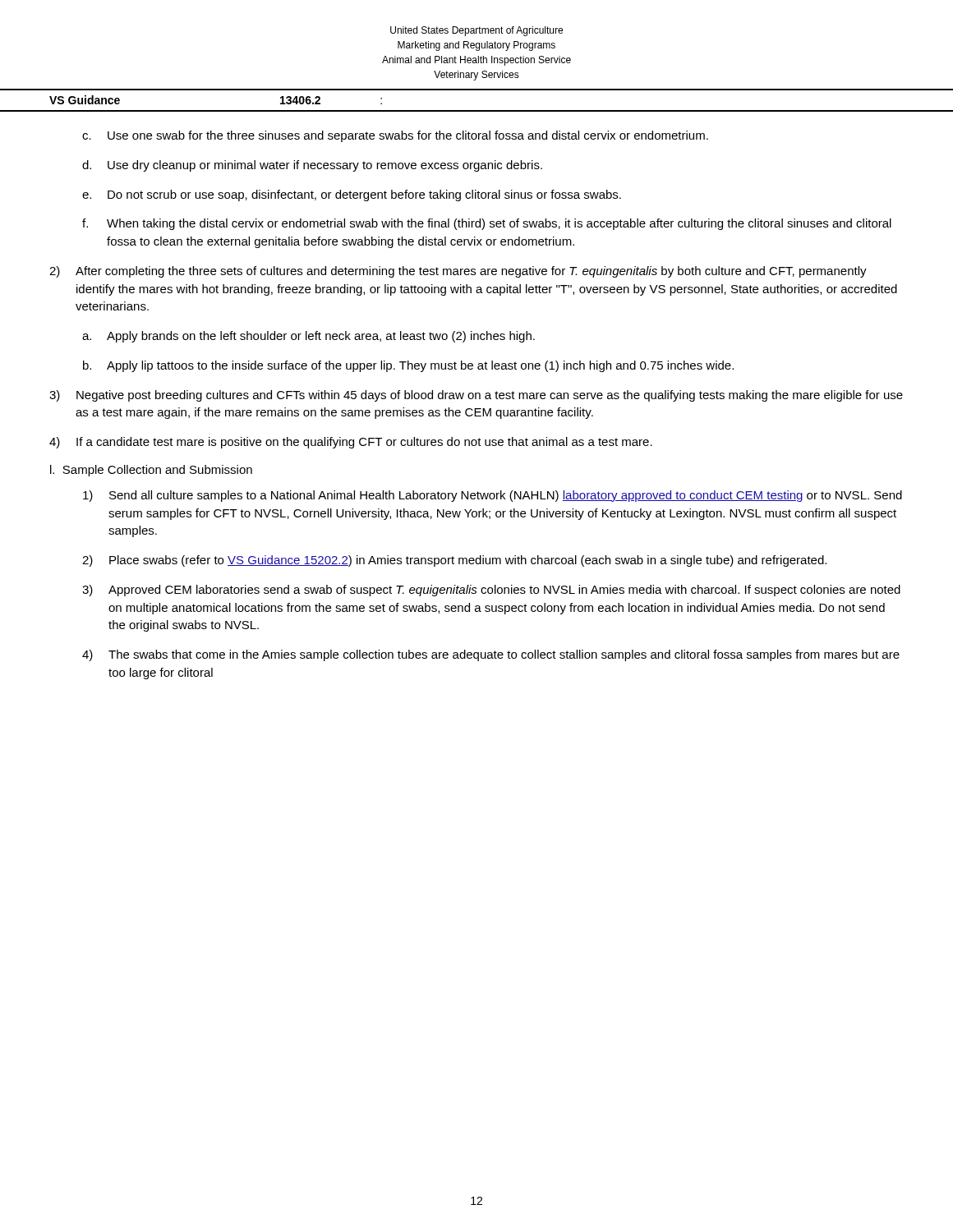Find the list item containing "e. Do not"
The width and height of the screenshot is (953, 1232).
pos(493,194)
